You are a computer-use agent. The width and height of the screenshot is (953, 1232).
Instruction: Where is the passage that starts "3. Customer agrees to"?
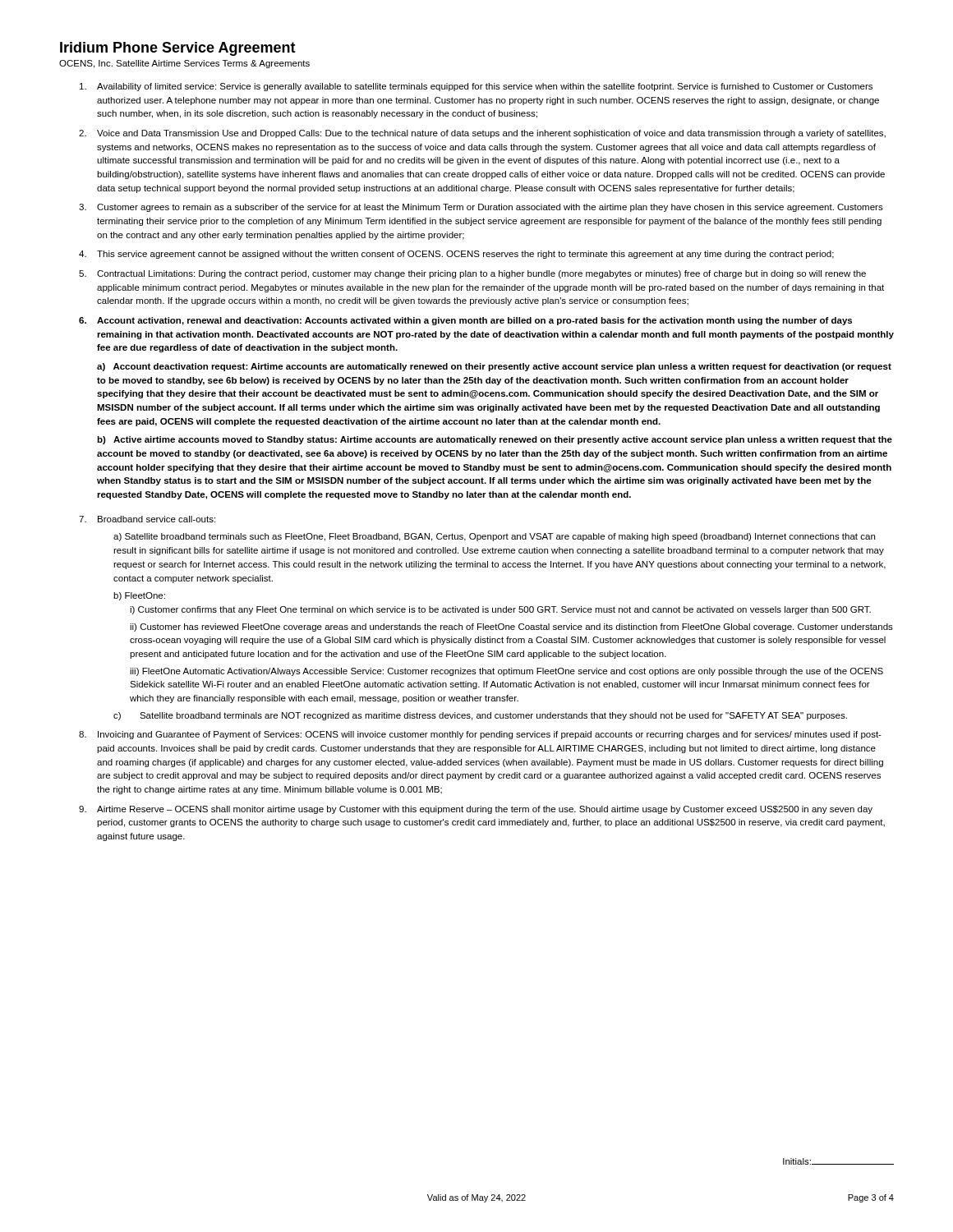(x=486, y=221)
